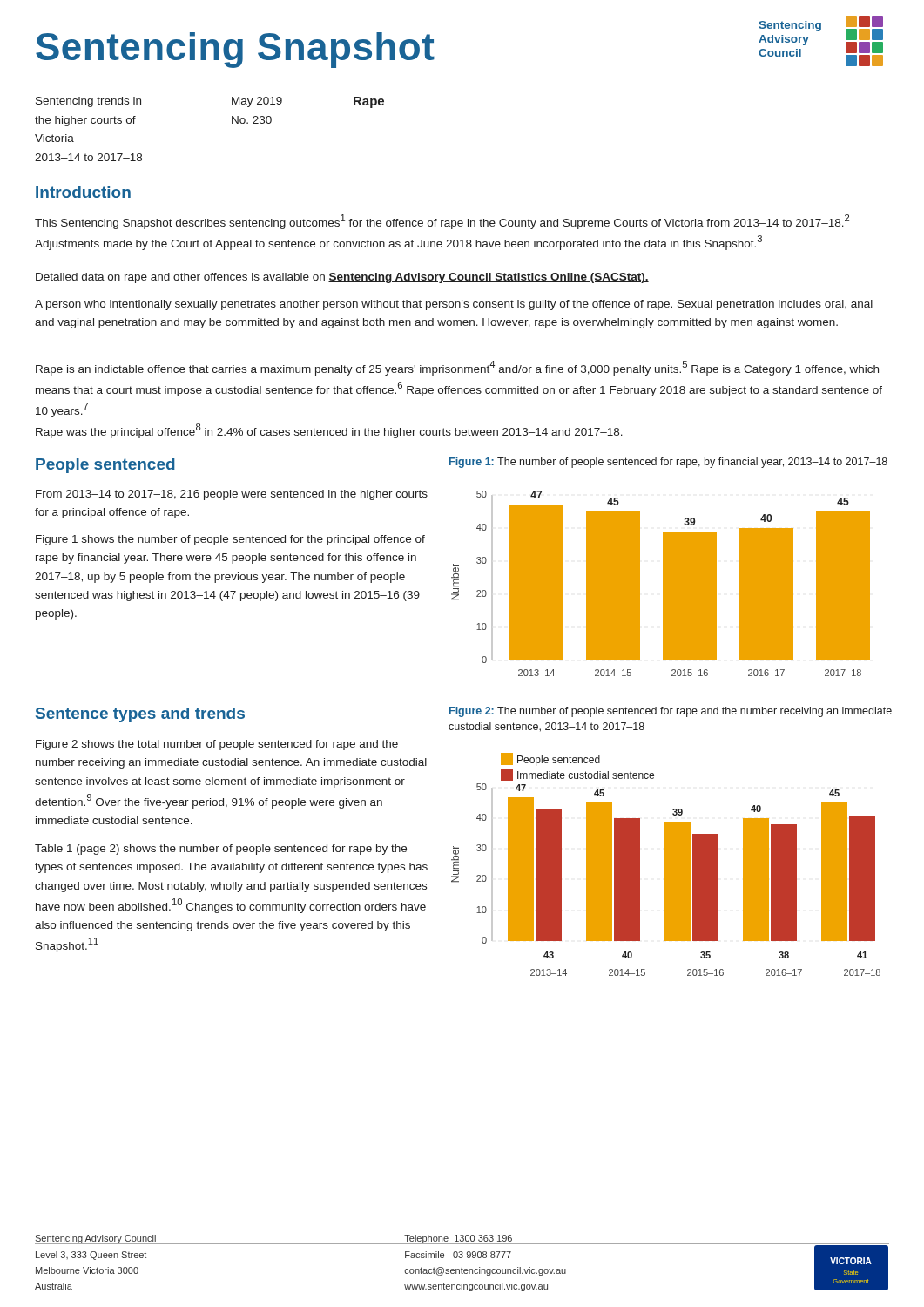Find the bar chart
The width and height of the screenshot is (924, 1307).
coord(671,590)
